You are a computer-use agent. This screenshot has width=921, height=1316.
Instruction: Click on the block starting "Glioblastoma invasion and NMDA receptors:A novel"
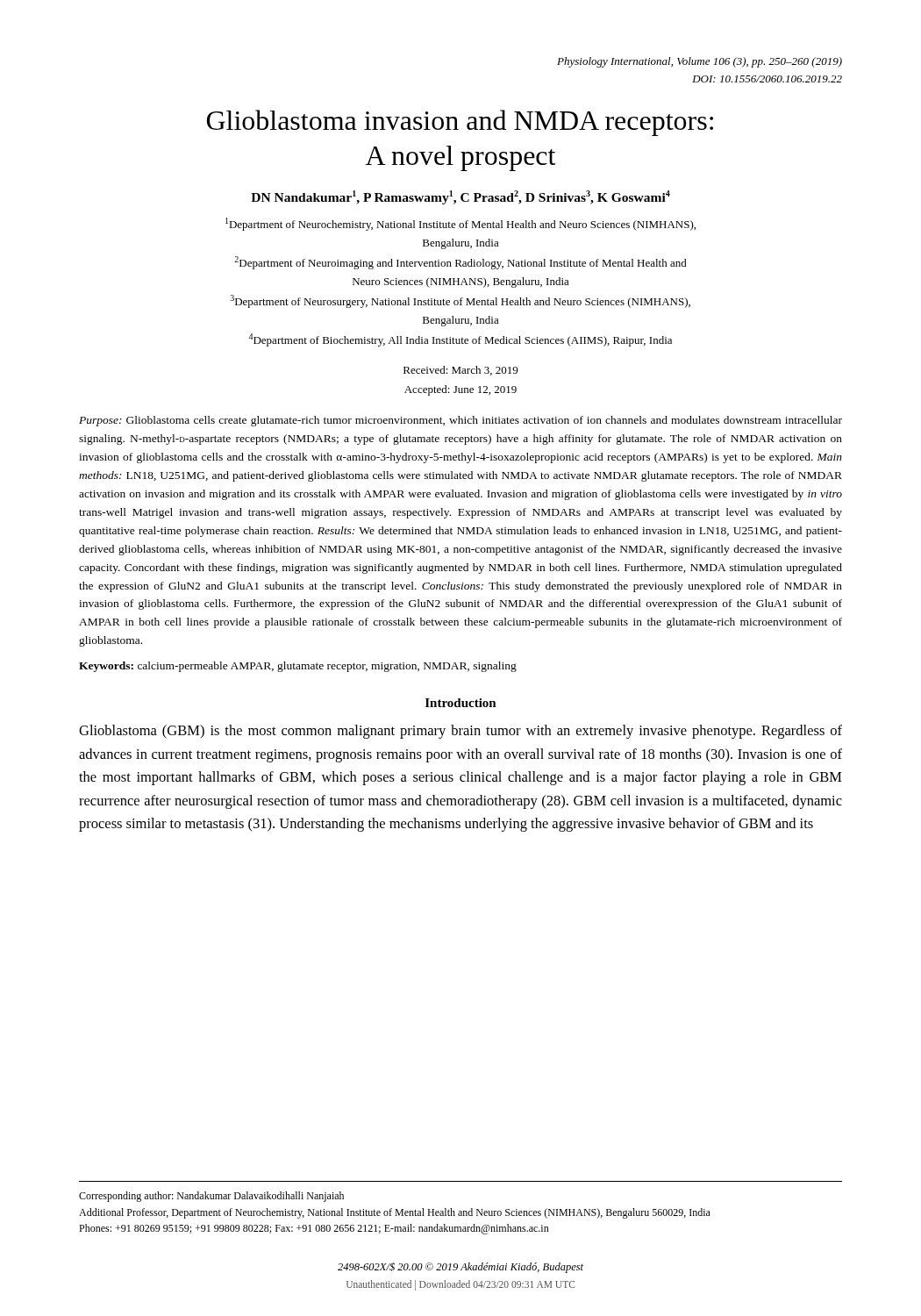click(x=460, y=138)
